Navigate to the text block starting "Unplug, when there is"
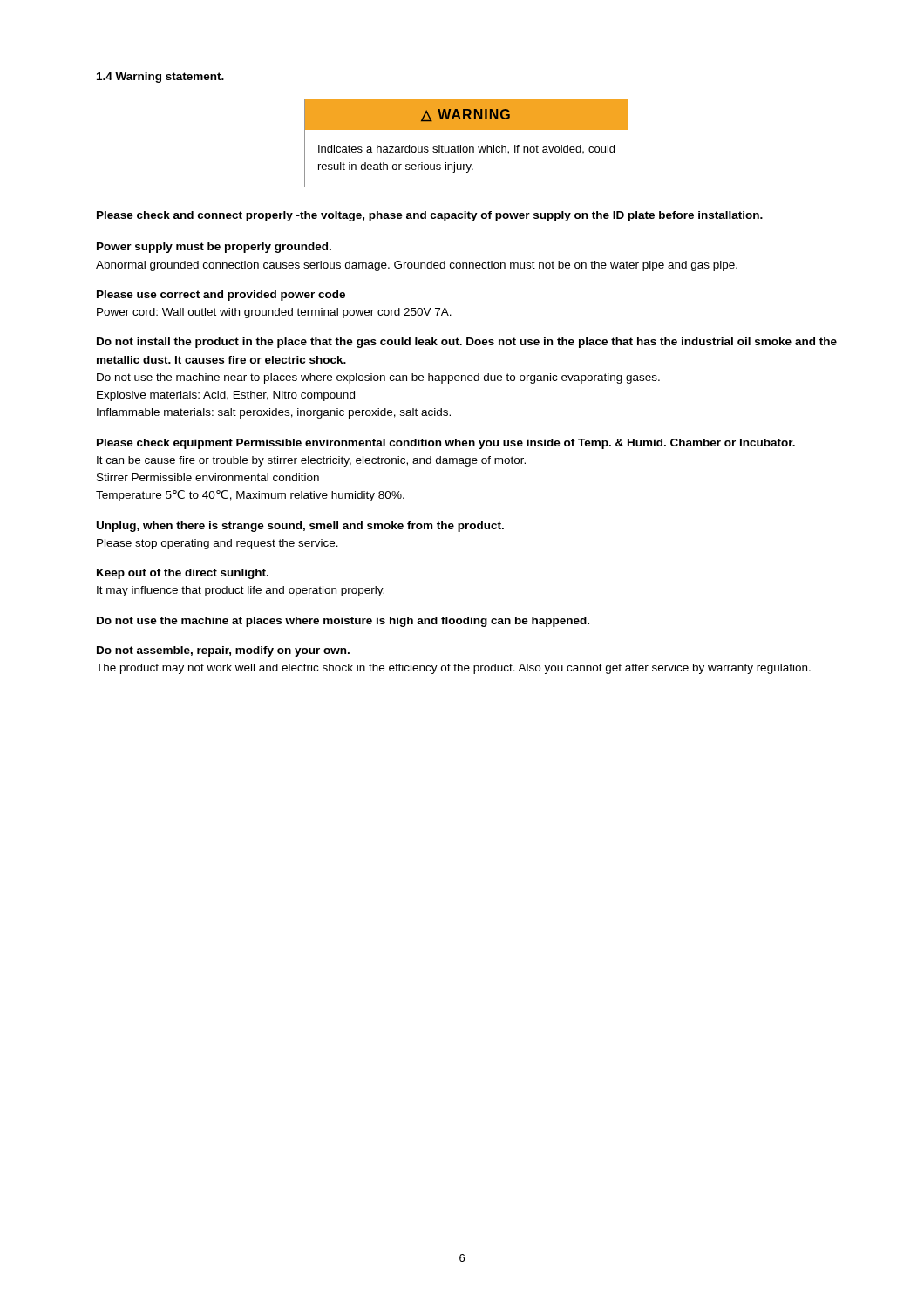Image resolution: width=924 pixels, height=1308 pixels. (466, 534)
